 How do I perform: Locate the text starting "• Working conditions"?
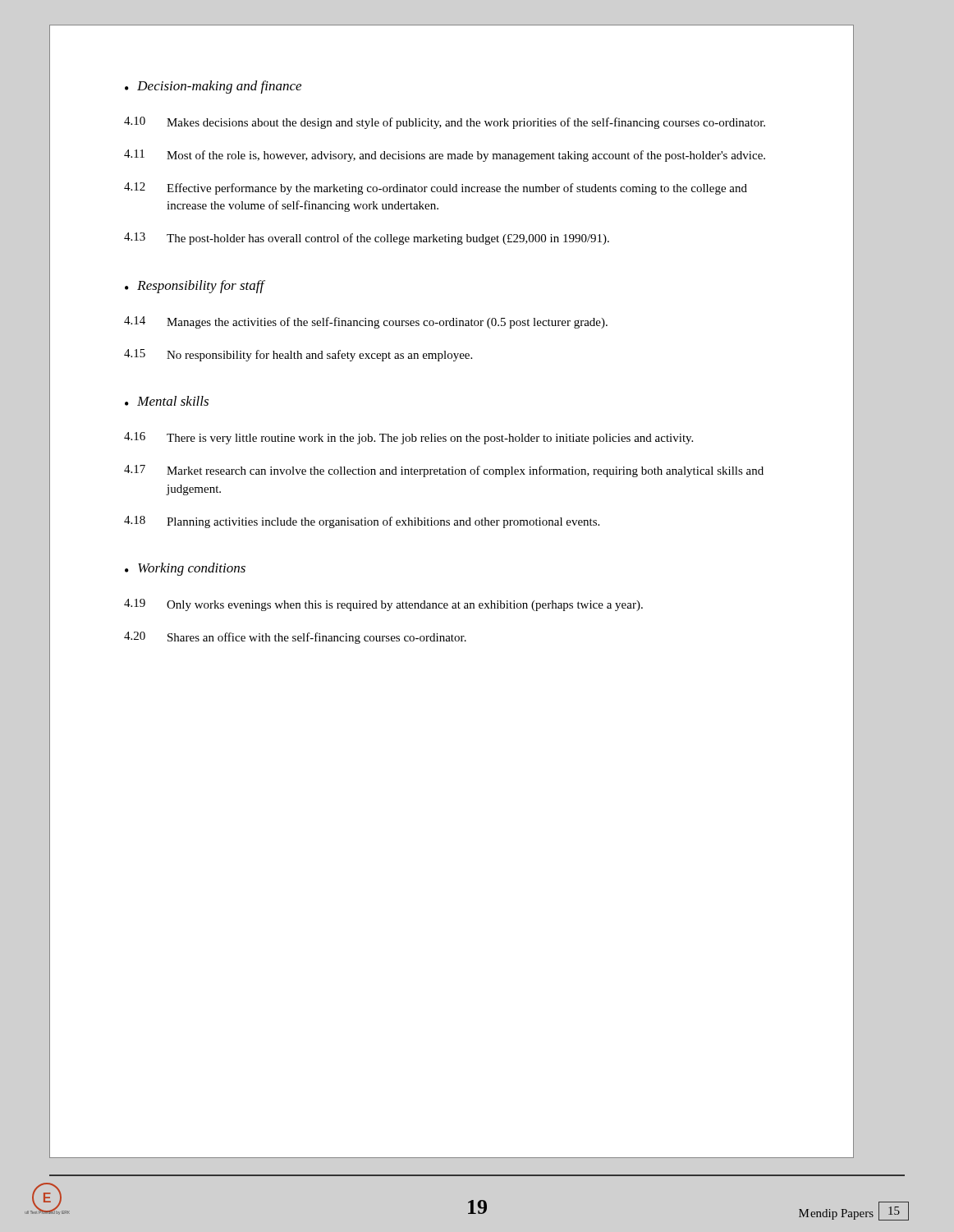pyautogui.click(x=185, y=570)
